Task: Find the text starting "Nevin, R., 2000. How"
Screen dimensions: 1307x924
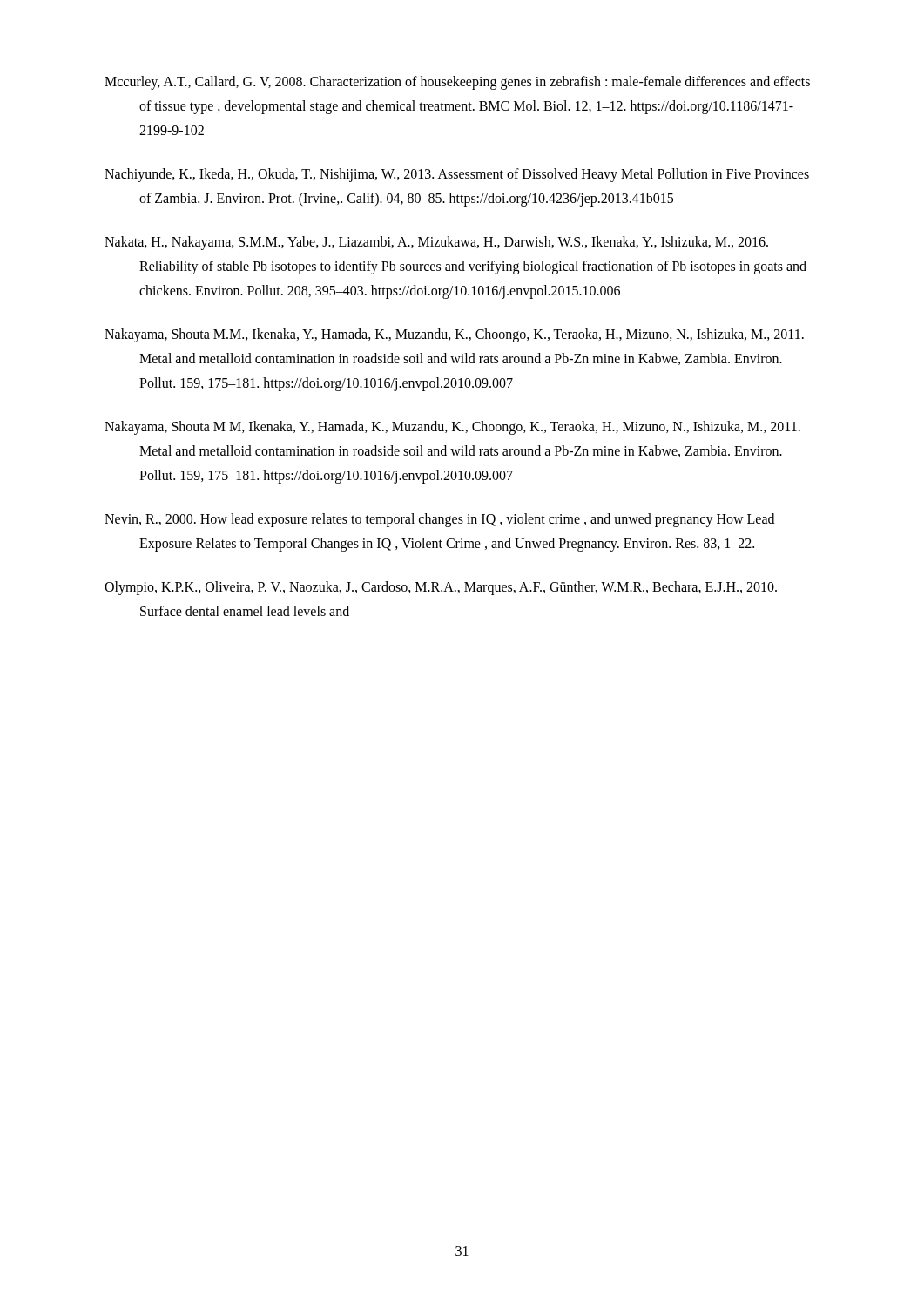Action: point(440,531)
